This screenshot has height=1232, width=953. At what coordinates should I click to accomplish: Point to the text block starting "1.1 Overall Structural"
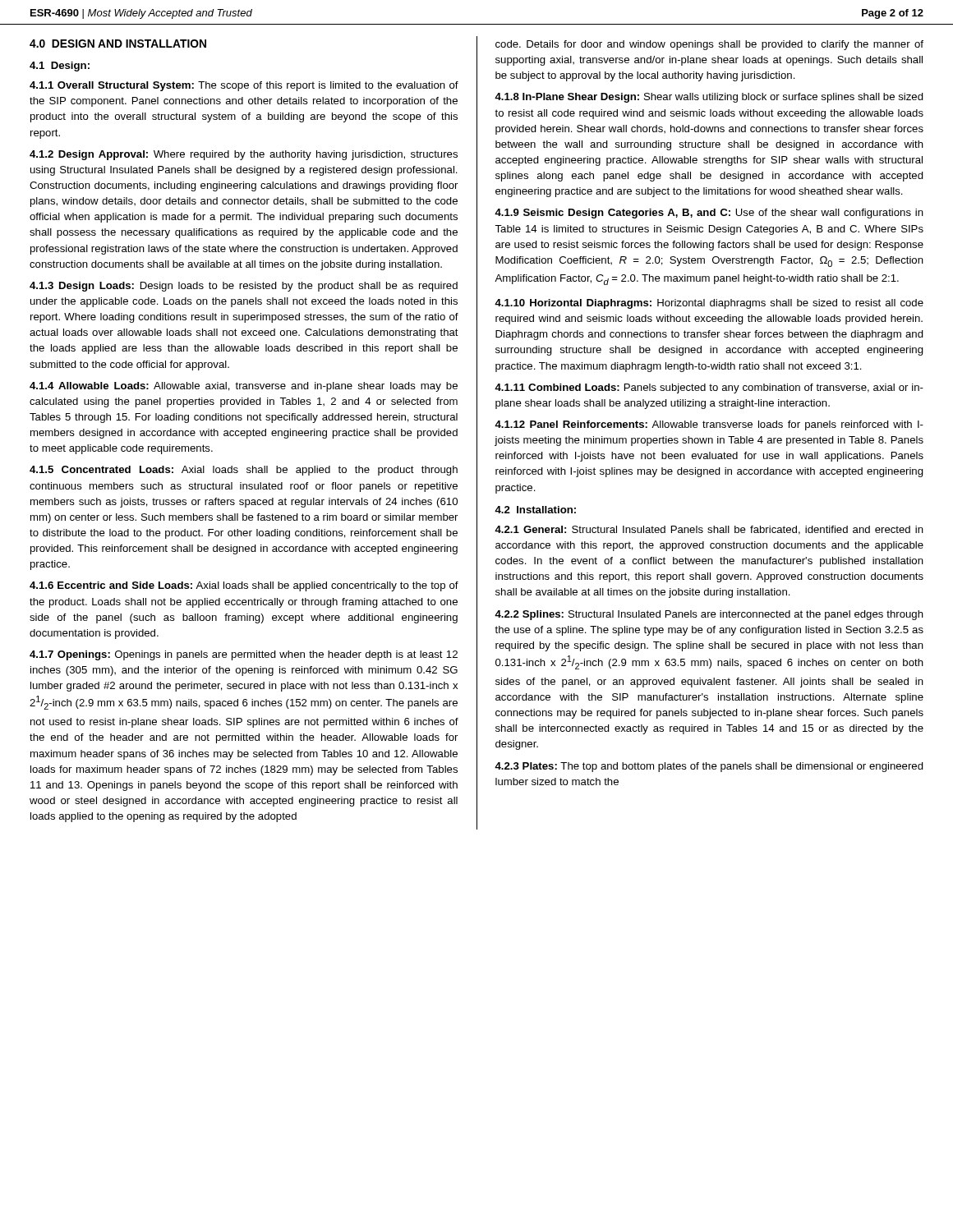coord(244,109)
